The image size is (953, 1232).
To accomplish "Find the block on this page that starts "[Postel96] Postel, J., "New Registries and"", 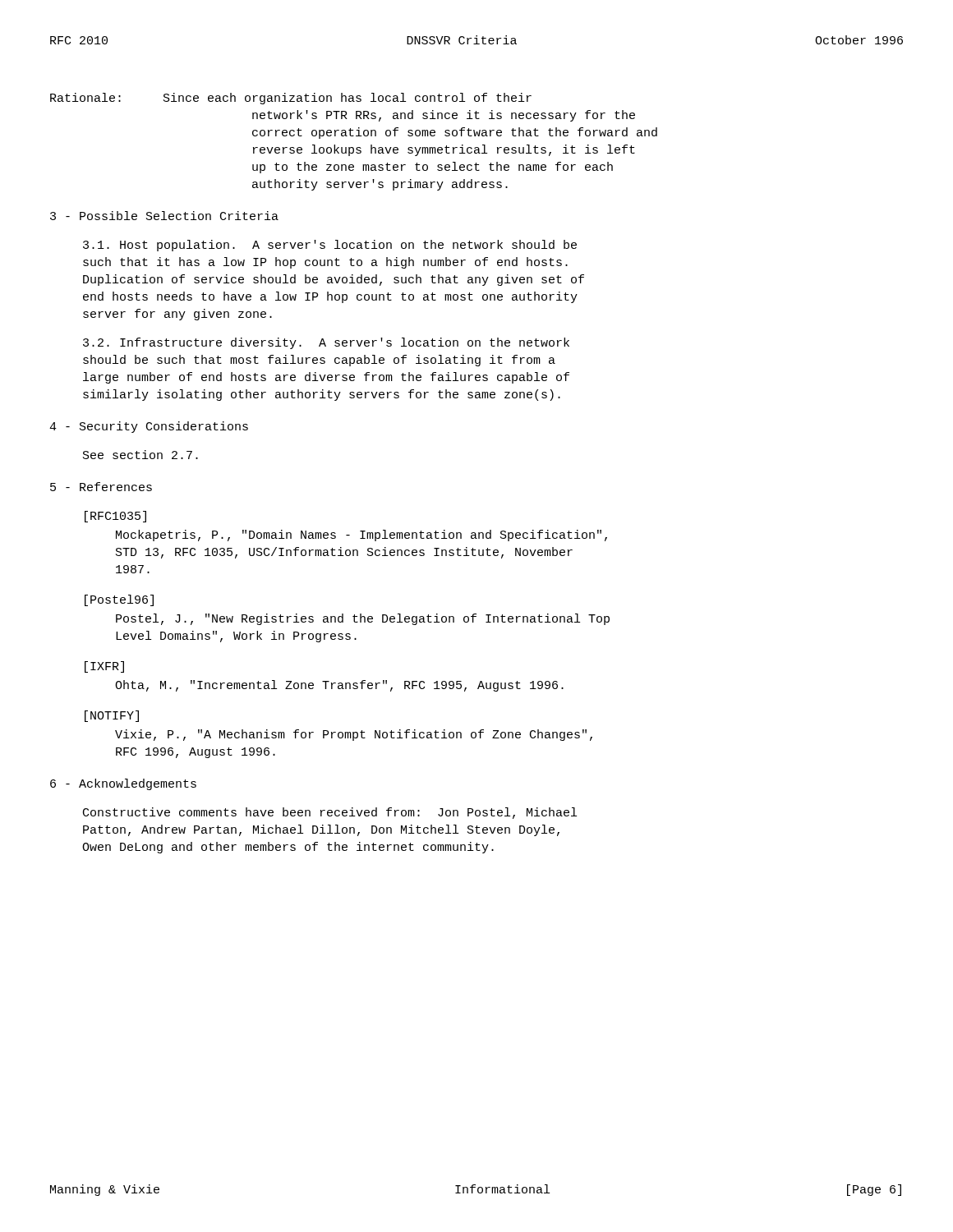I will click(x=493, y=619).
